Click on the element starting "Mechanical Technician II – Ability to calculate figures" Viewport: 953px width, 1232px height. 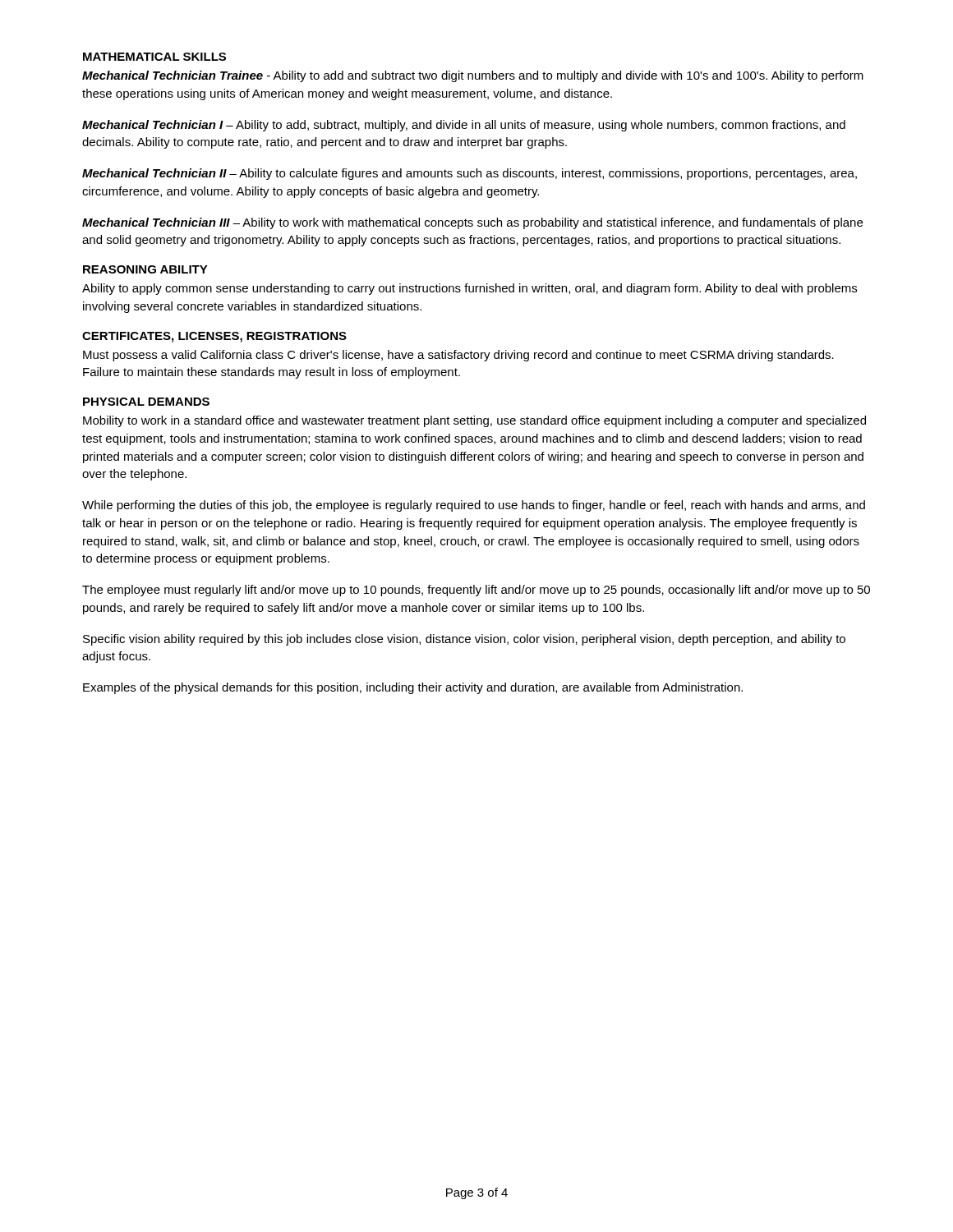tap(470, 182)
